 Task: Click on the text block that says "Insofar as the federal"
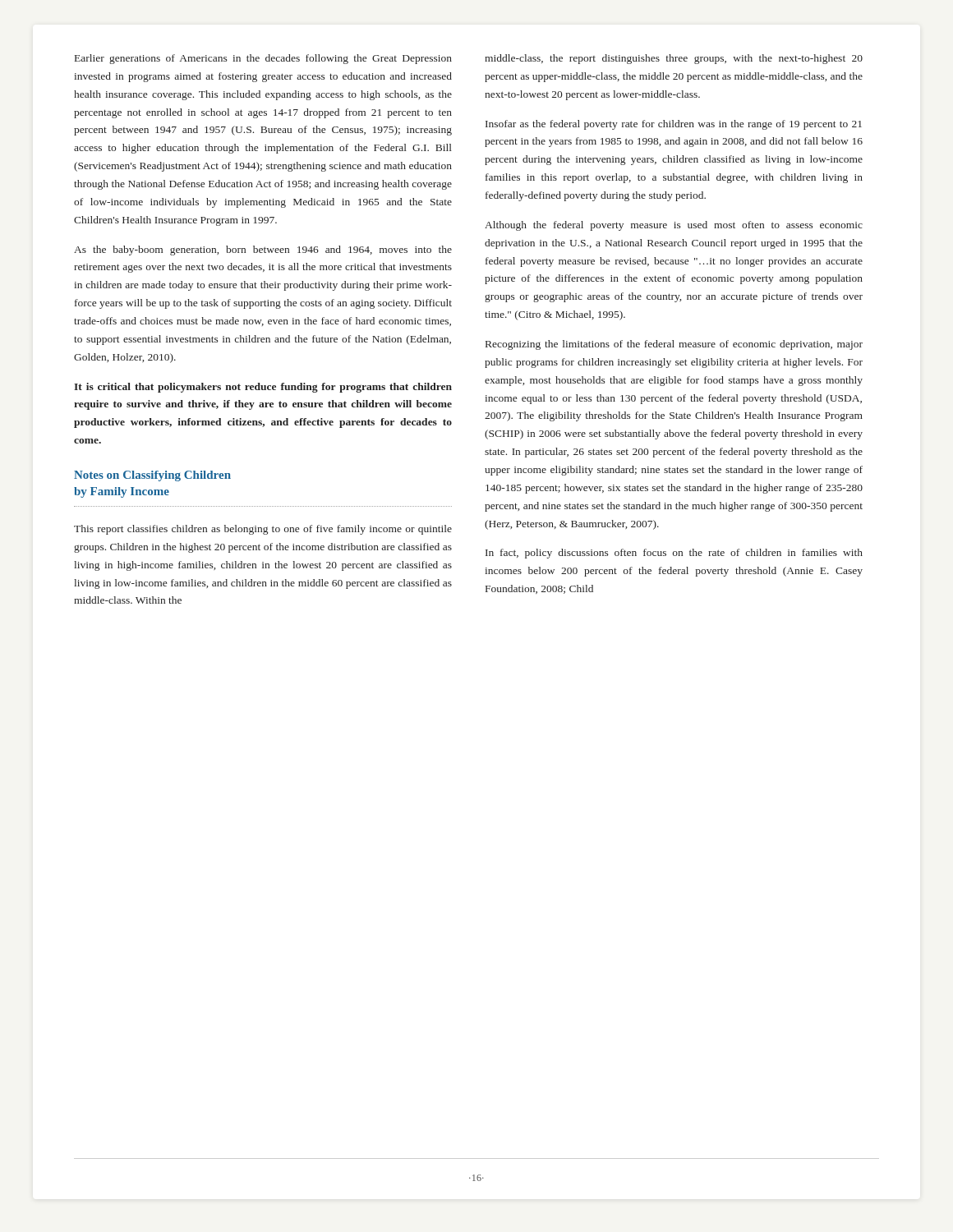point(674,160)
